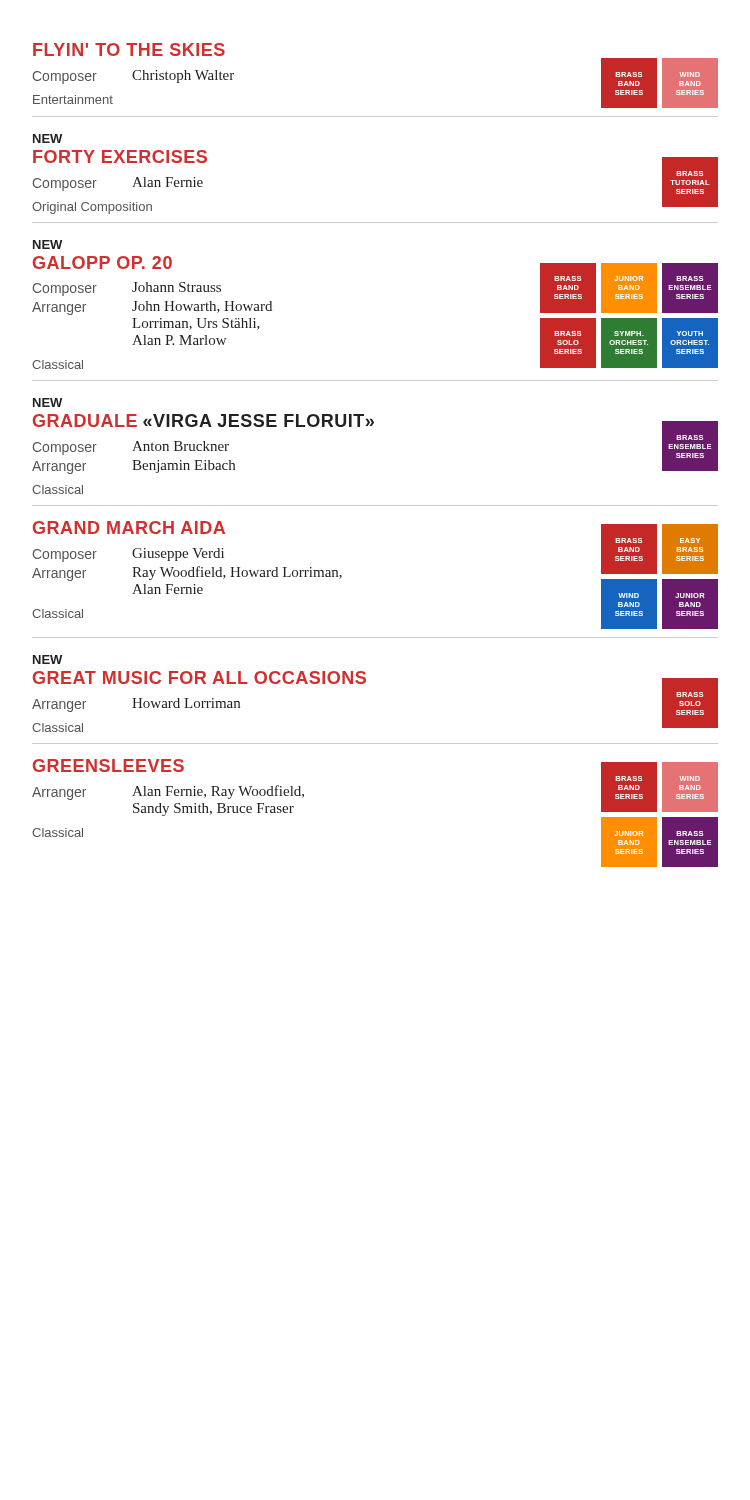Point to the element starting "Original Composition"
The image size is (750, 1500).
(x=92, y=206)
